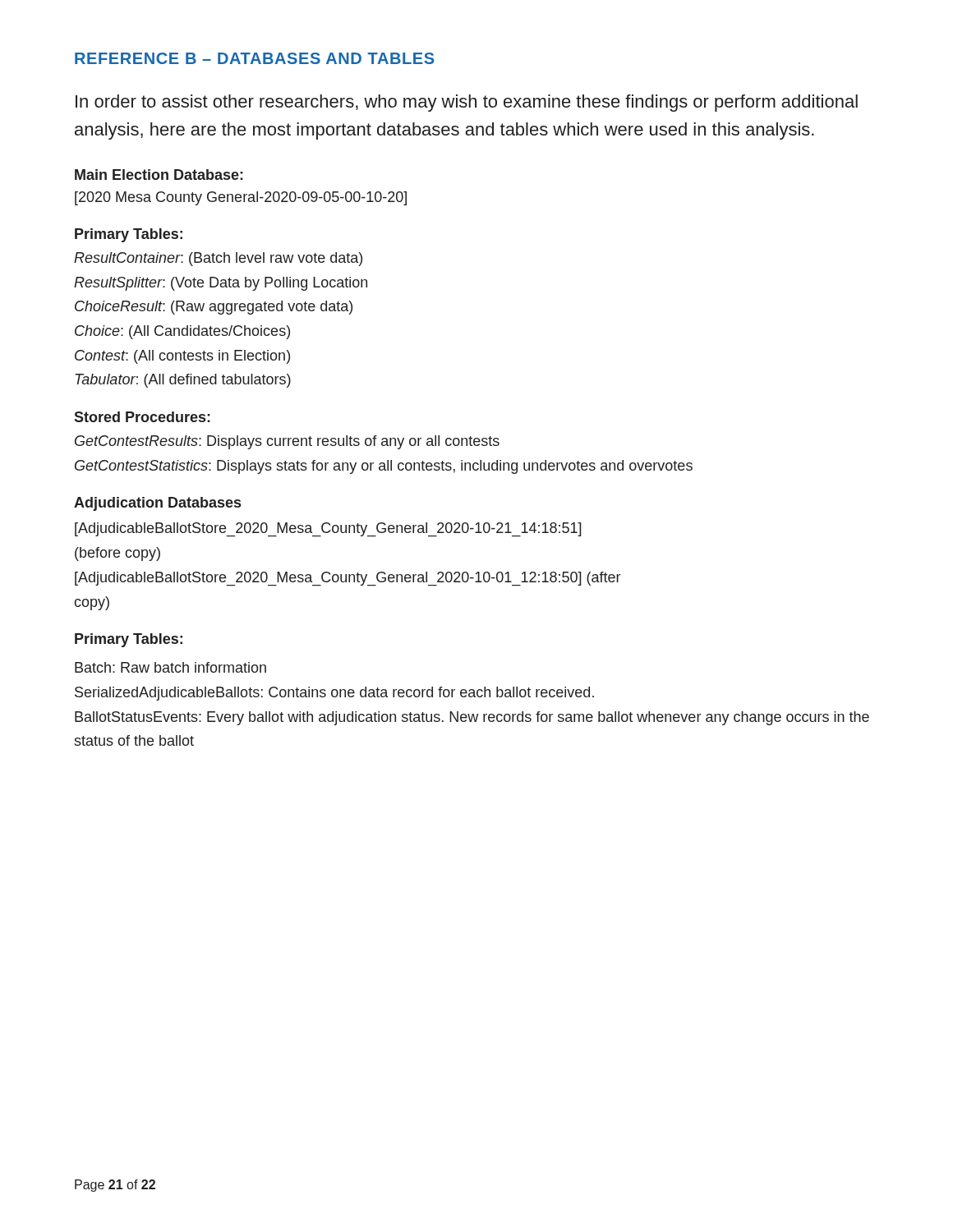Select the list item that reads "Choice: (All Candidates/Choices)"
Viewport: 953px width, 1232px height.
pyautogui.click(x=182, y=331)
